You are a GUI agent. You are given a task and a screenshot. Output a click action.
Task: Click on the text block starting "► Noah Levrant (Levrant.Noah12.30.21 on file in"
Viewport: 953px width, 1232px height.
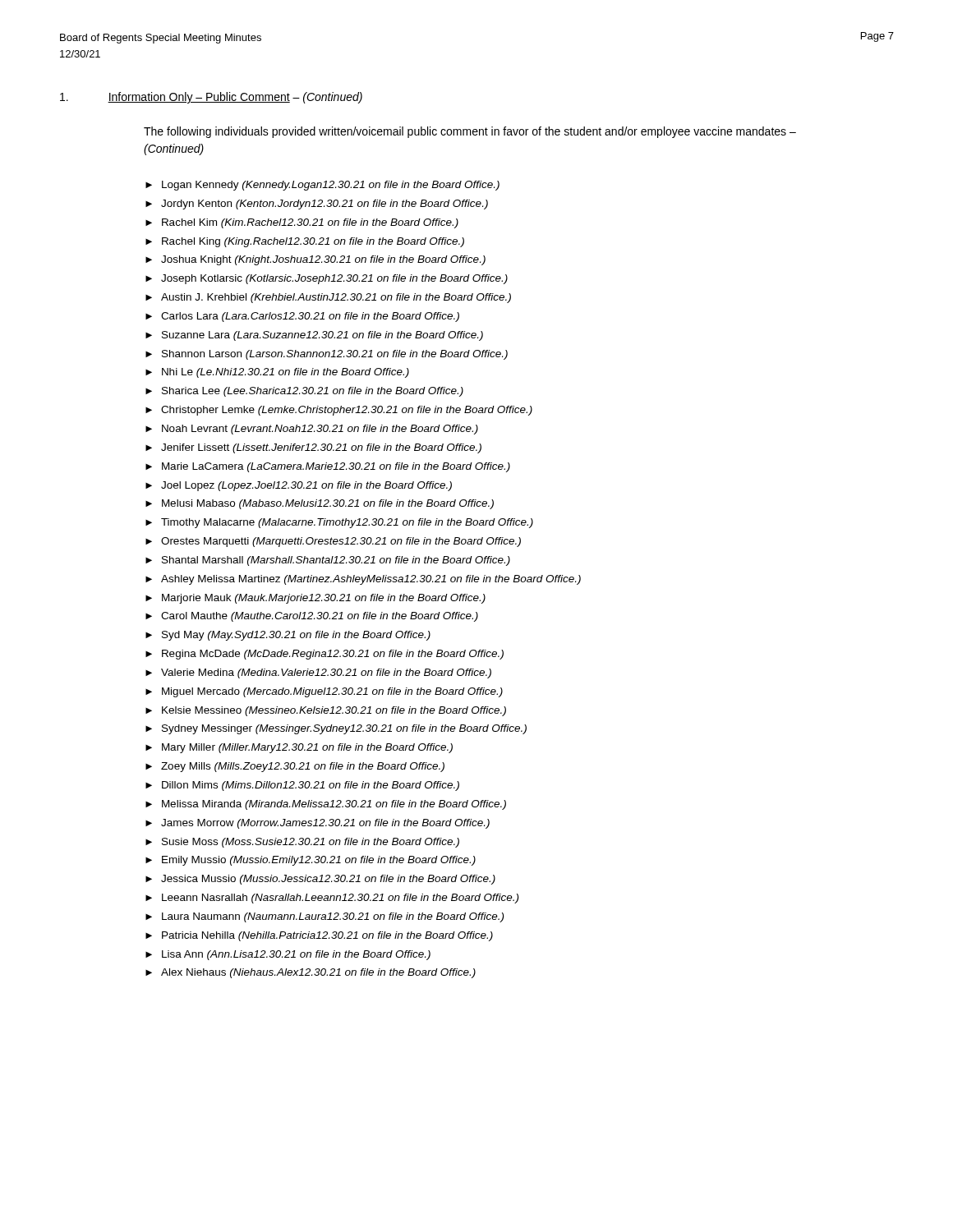coord(312,430)
